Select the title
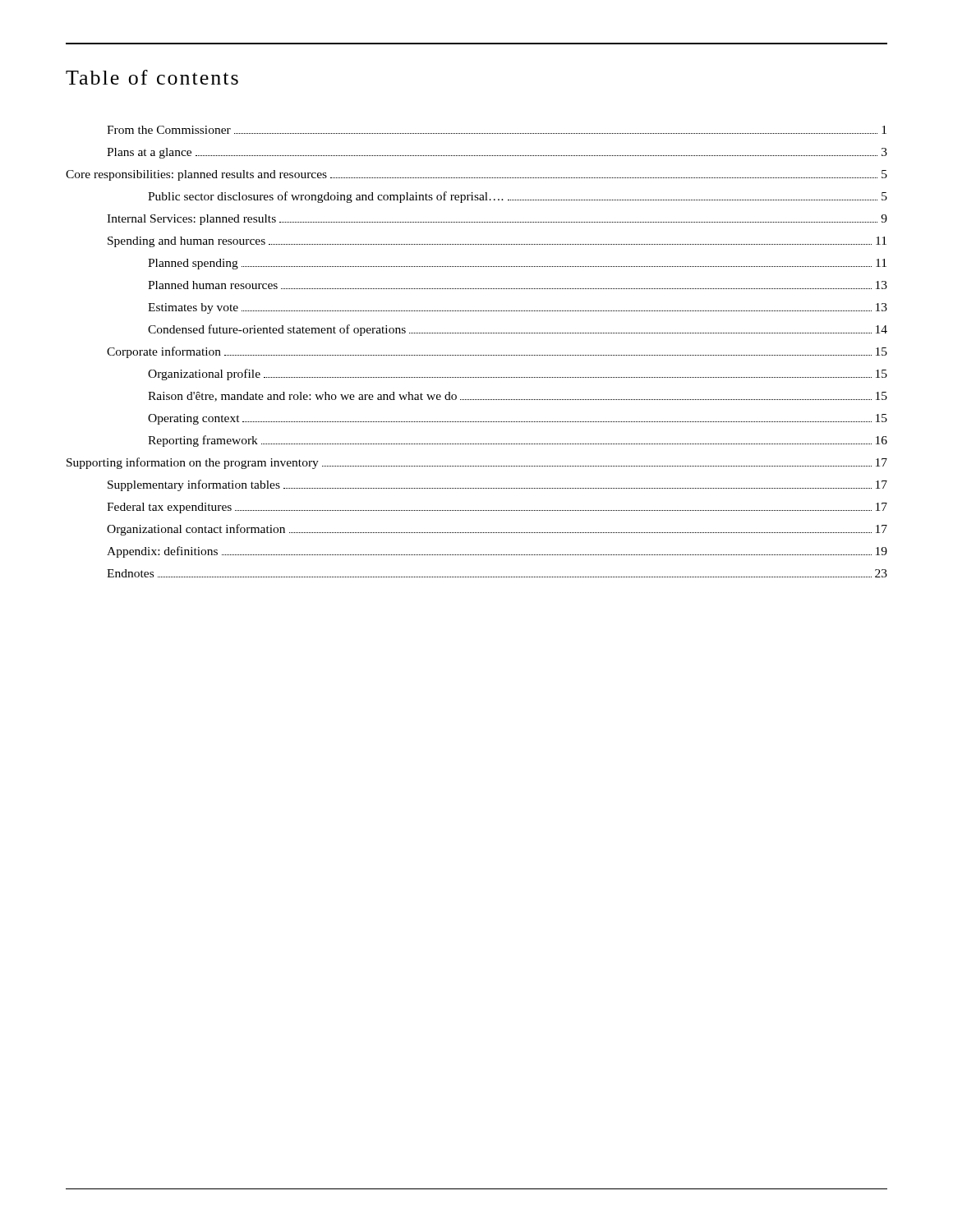Viewport: 953px width, 1232px height. click(153, 78)
